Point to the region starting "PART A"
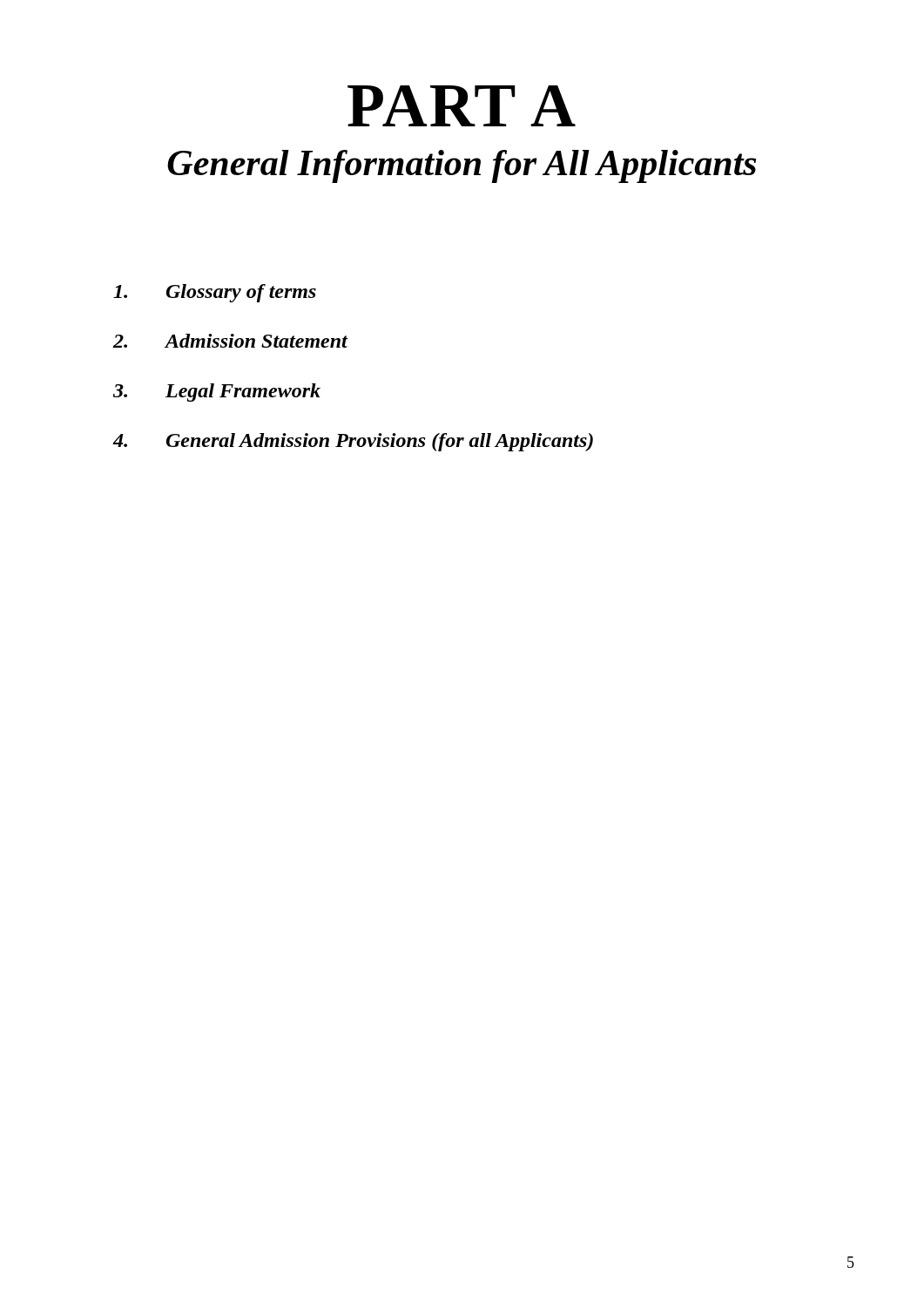Image resolution: width=924 pixels, height=1307 pixels. point(462,105)
